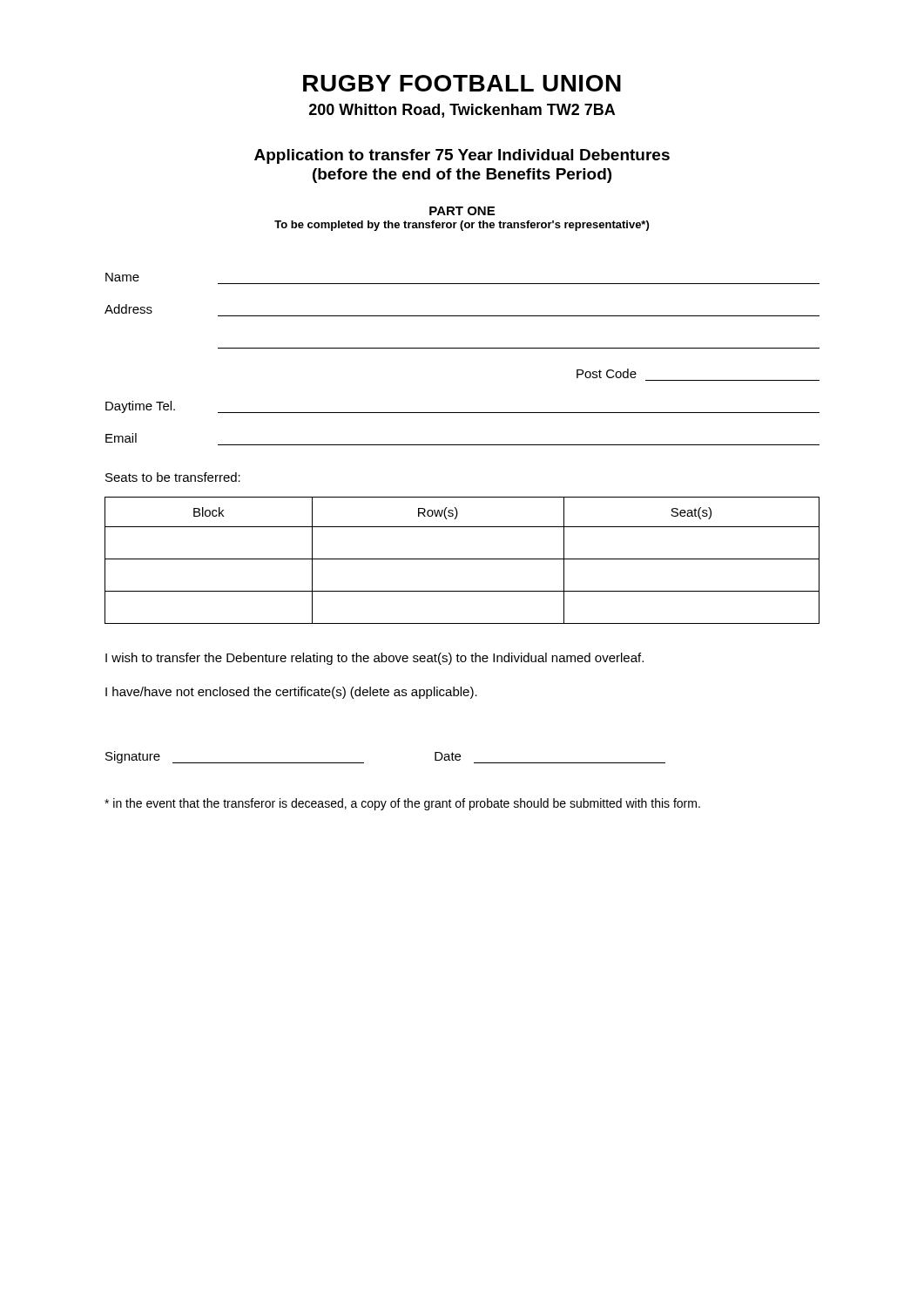The width and height of the screenshot is (924, 1307).
Task: Locate the section header containing "PART ONE To be completed by"
Action: tap(462, 217)
